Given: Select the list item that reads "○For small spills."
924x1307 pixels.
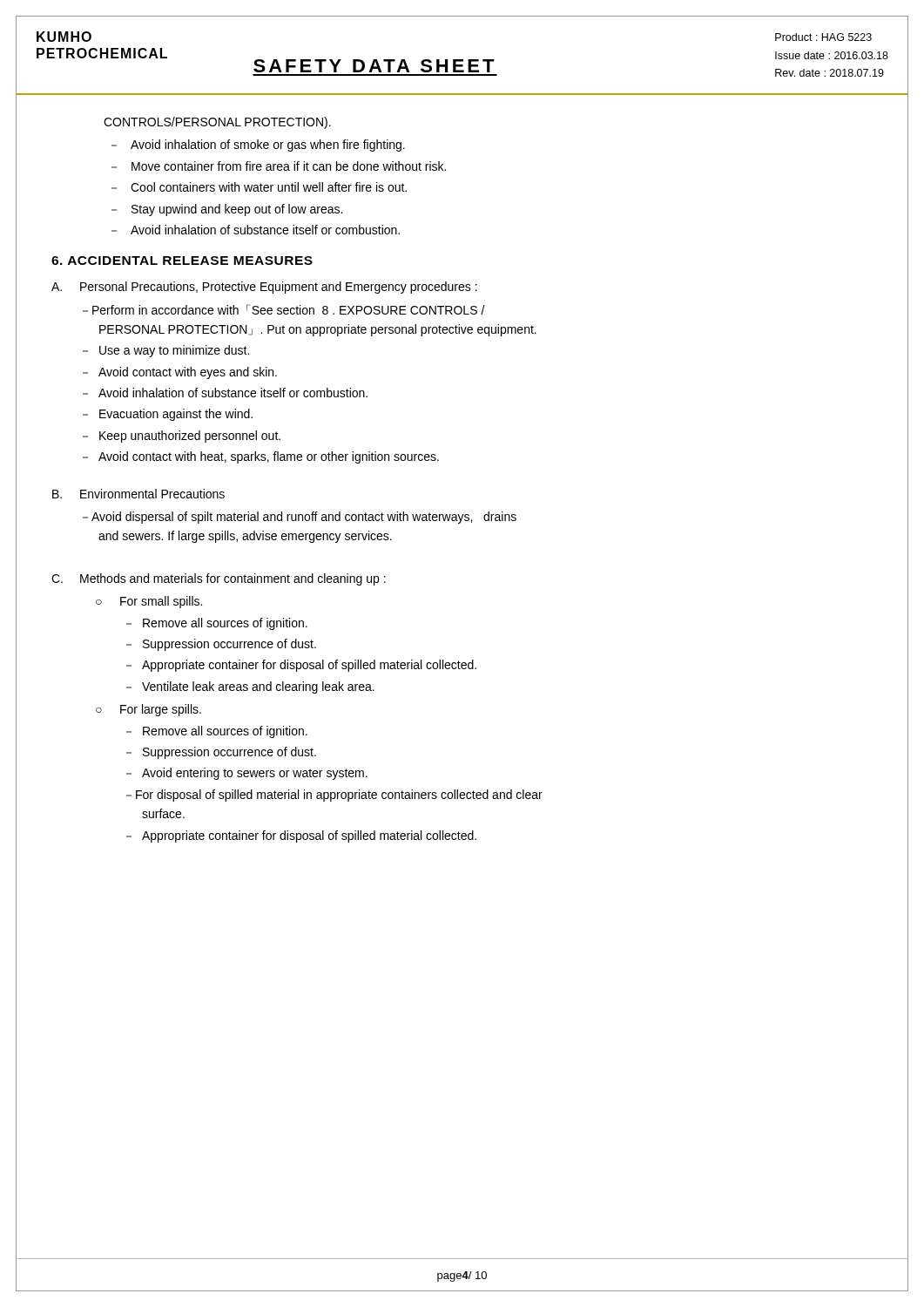Looking at the screenshot, I should (x=149, y=602).
